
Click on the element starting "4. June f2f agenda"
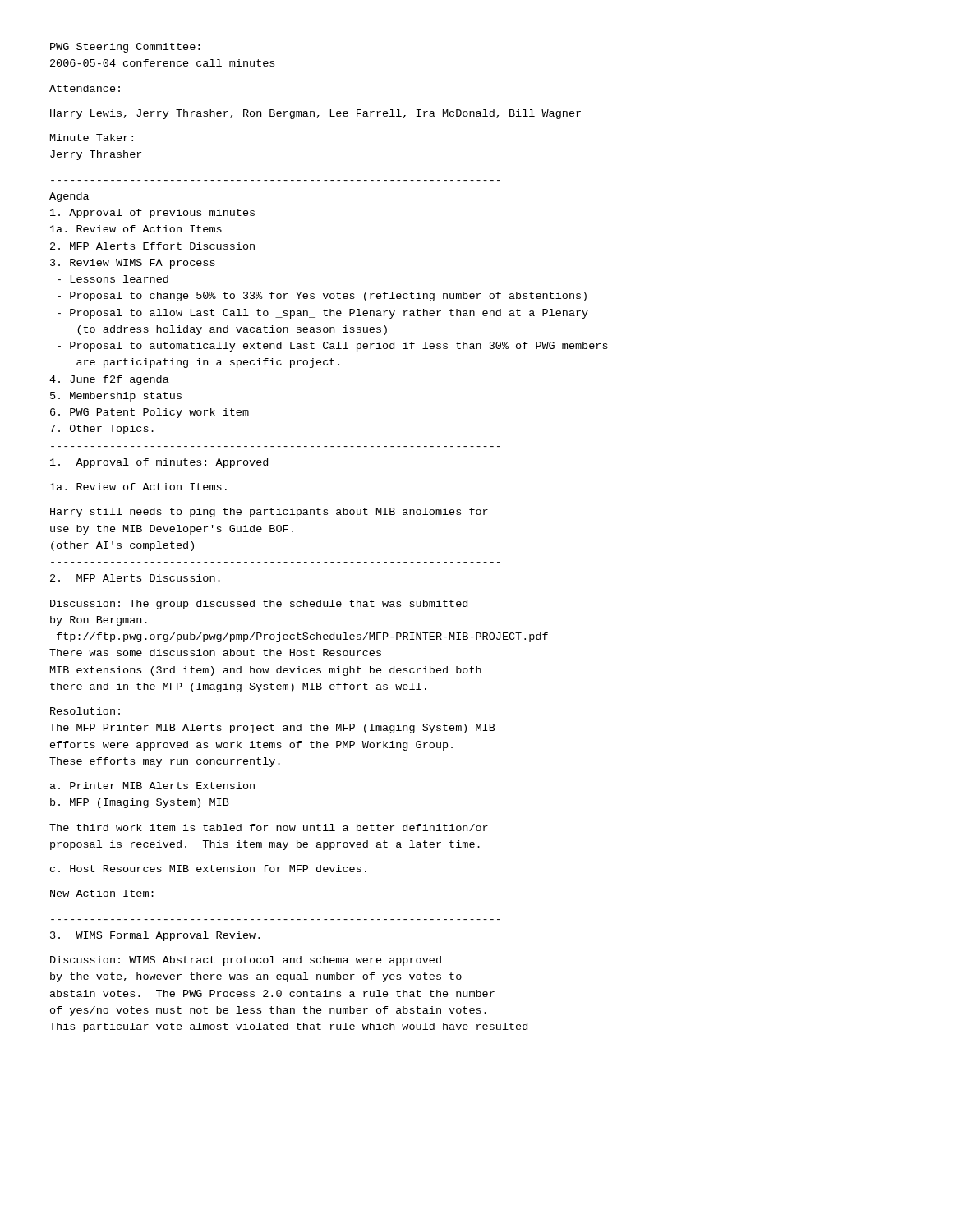109,379
